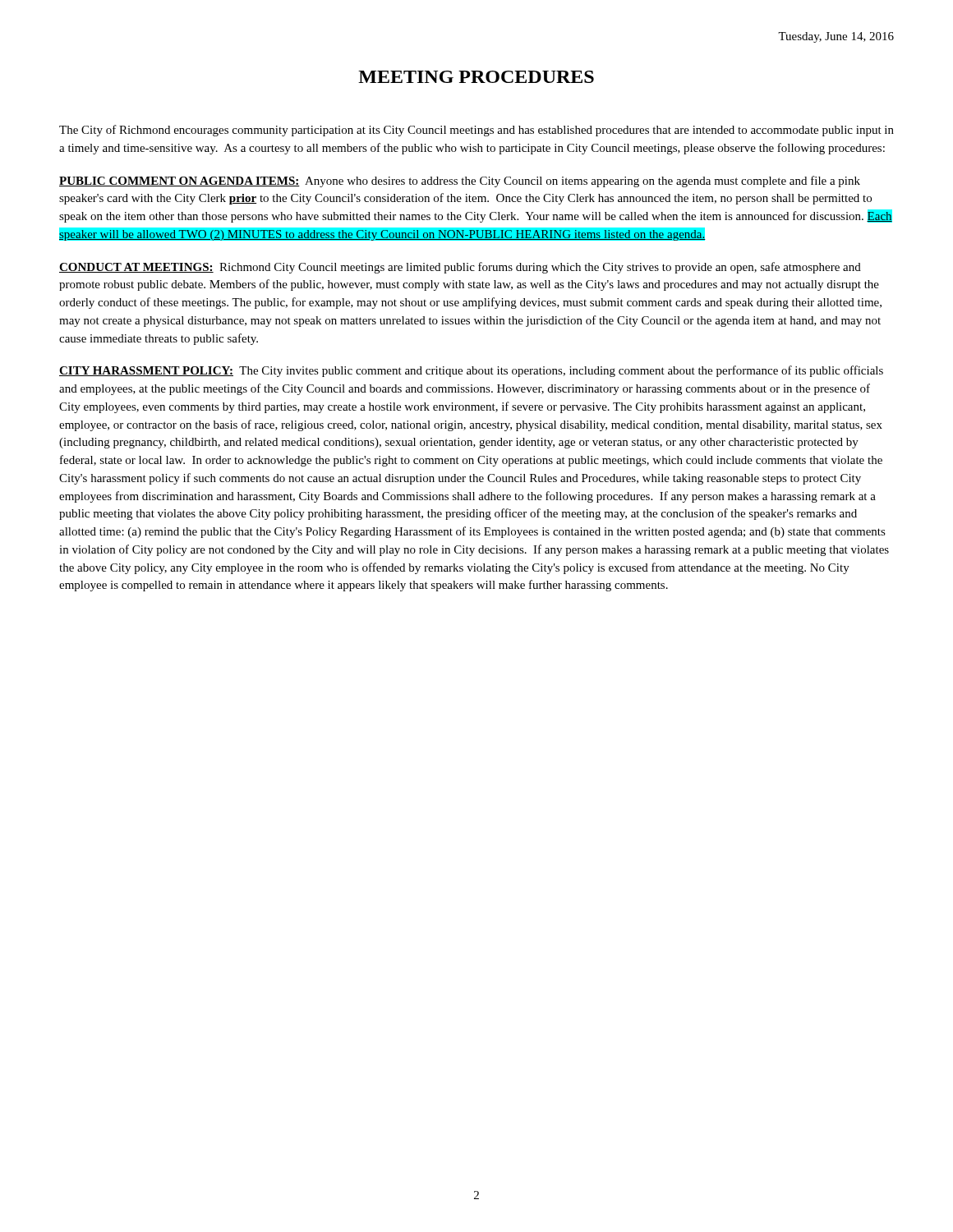Click the passage that begins "CITY HARASSMENT POLICY: The"
Screen dimensions: 1232x953
coord(474,478)
